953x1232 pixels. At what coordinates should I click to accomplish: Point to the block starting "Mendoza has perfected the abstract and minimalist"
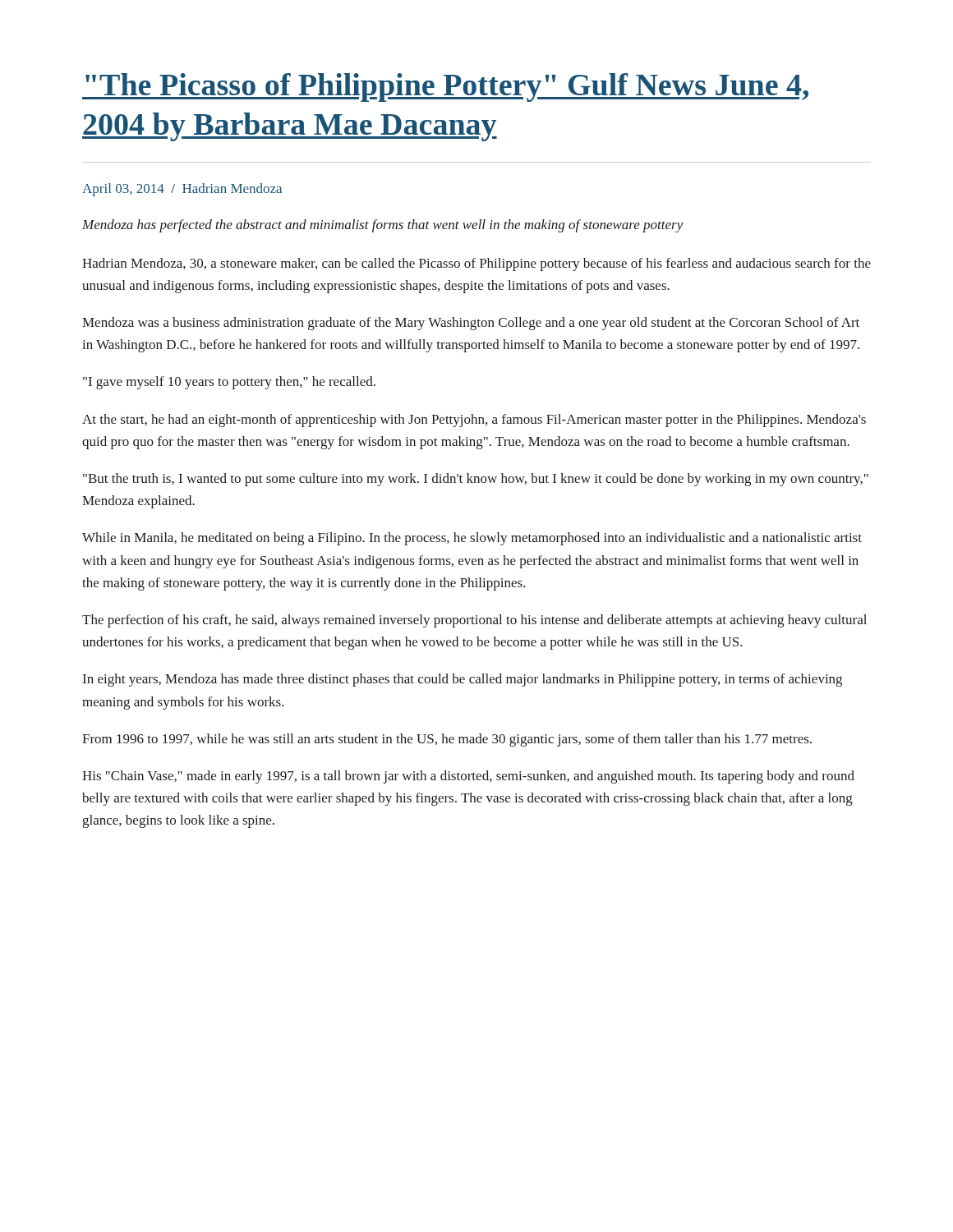click(383, 225)
